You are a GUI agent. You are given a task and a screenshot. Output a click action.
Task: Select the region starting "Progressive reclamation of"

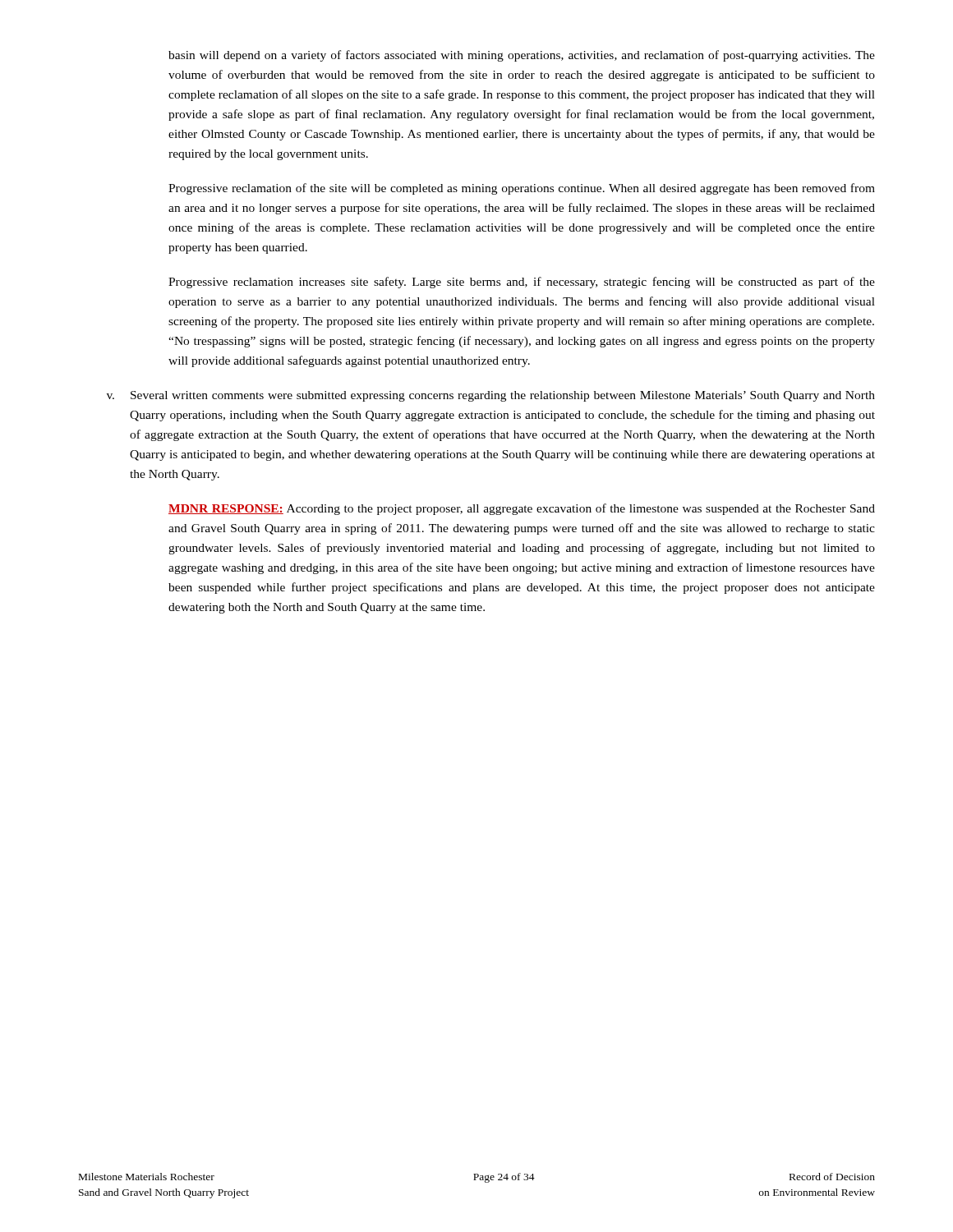[522, 217]
